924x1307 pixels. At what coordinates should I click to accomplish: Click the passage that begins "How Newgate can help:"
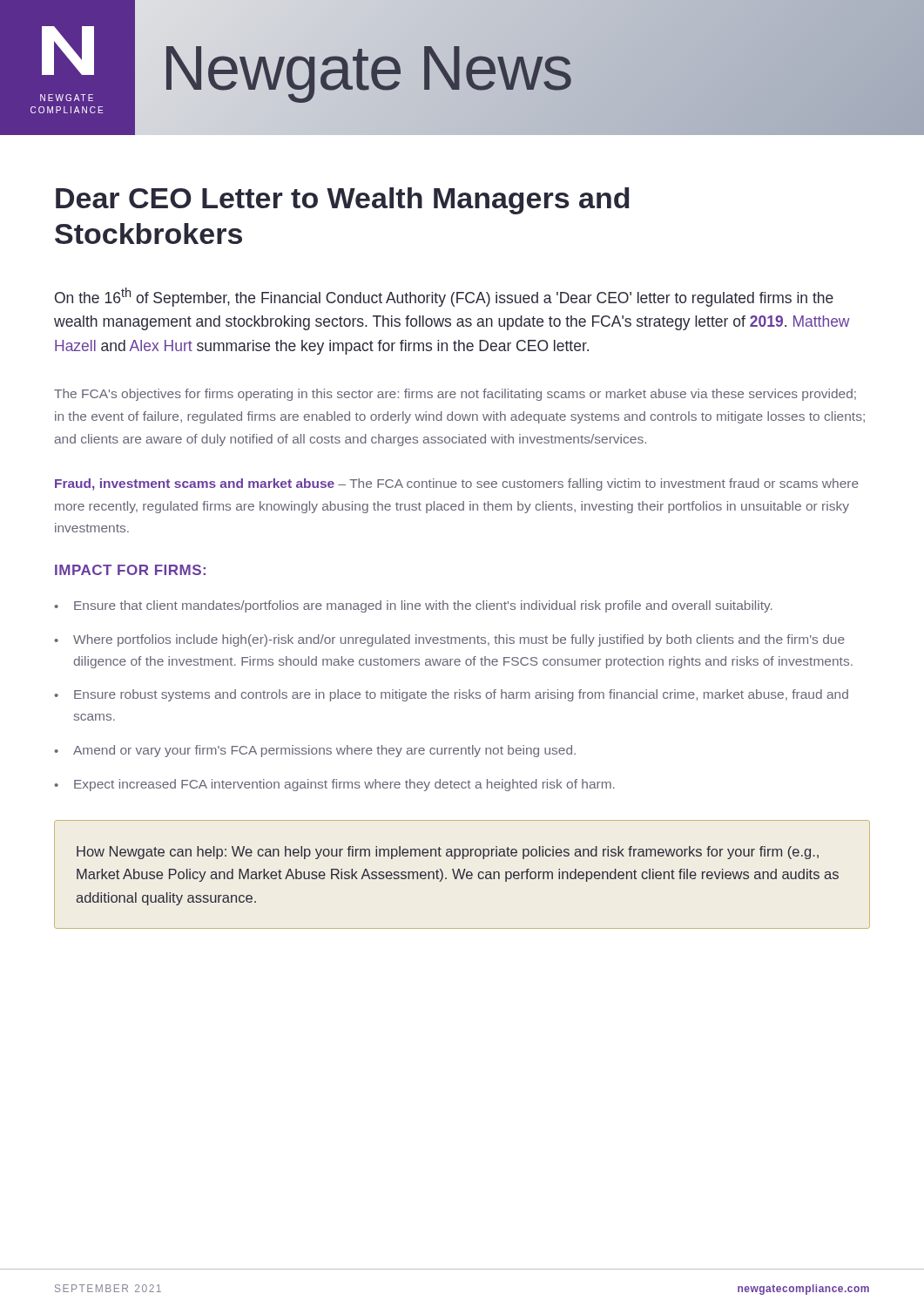pos(457,874)
